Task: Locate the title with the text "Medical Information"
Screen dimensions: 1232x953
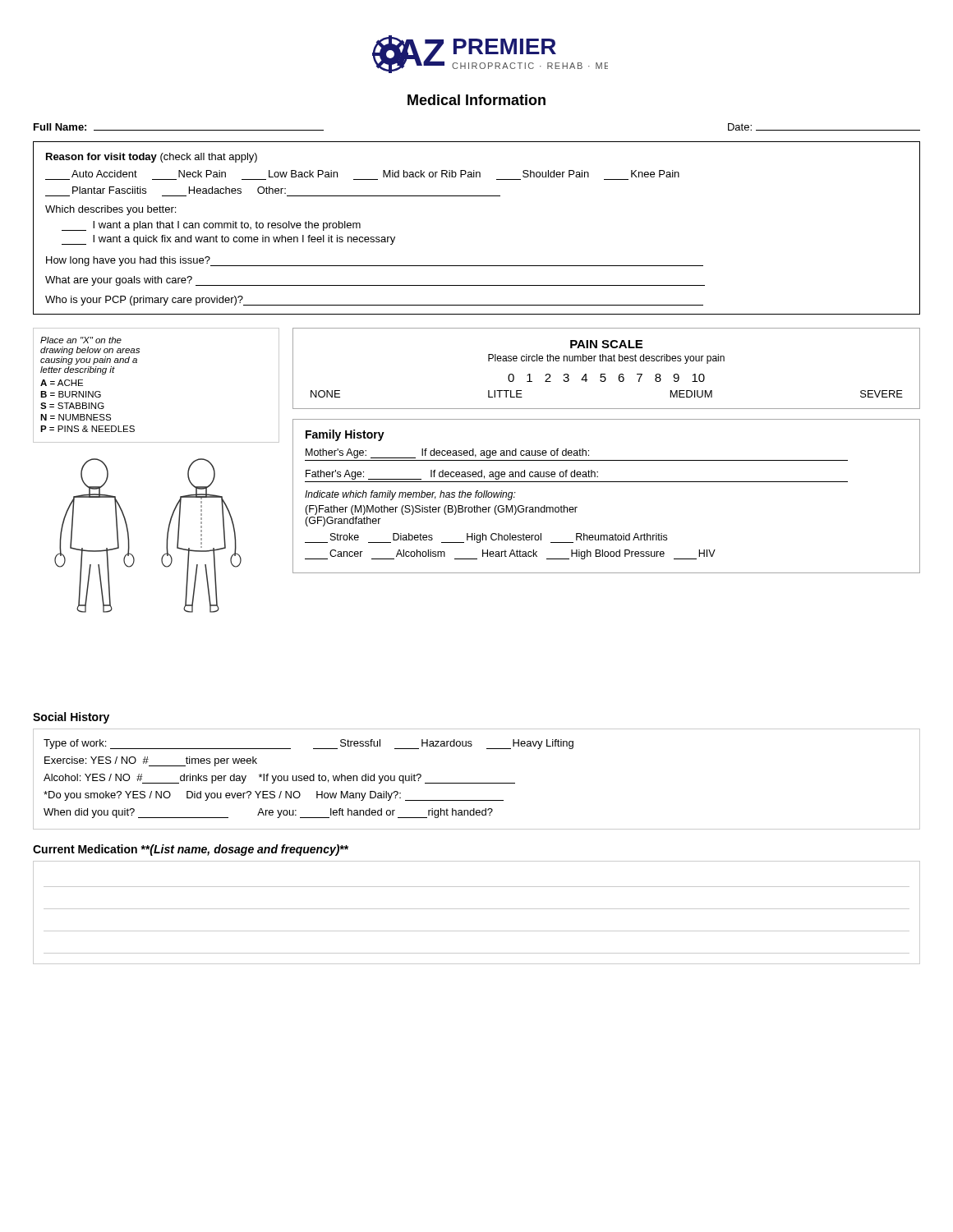Action: [476, 100]
